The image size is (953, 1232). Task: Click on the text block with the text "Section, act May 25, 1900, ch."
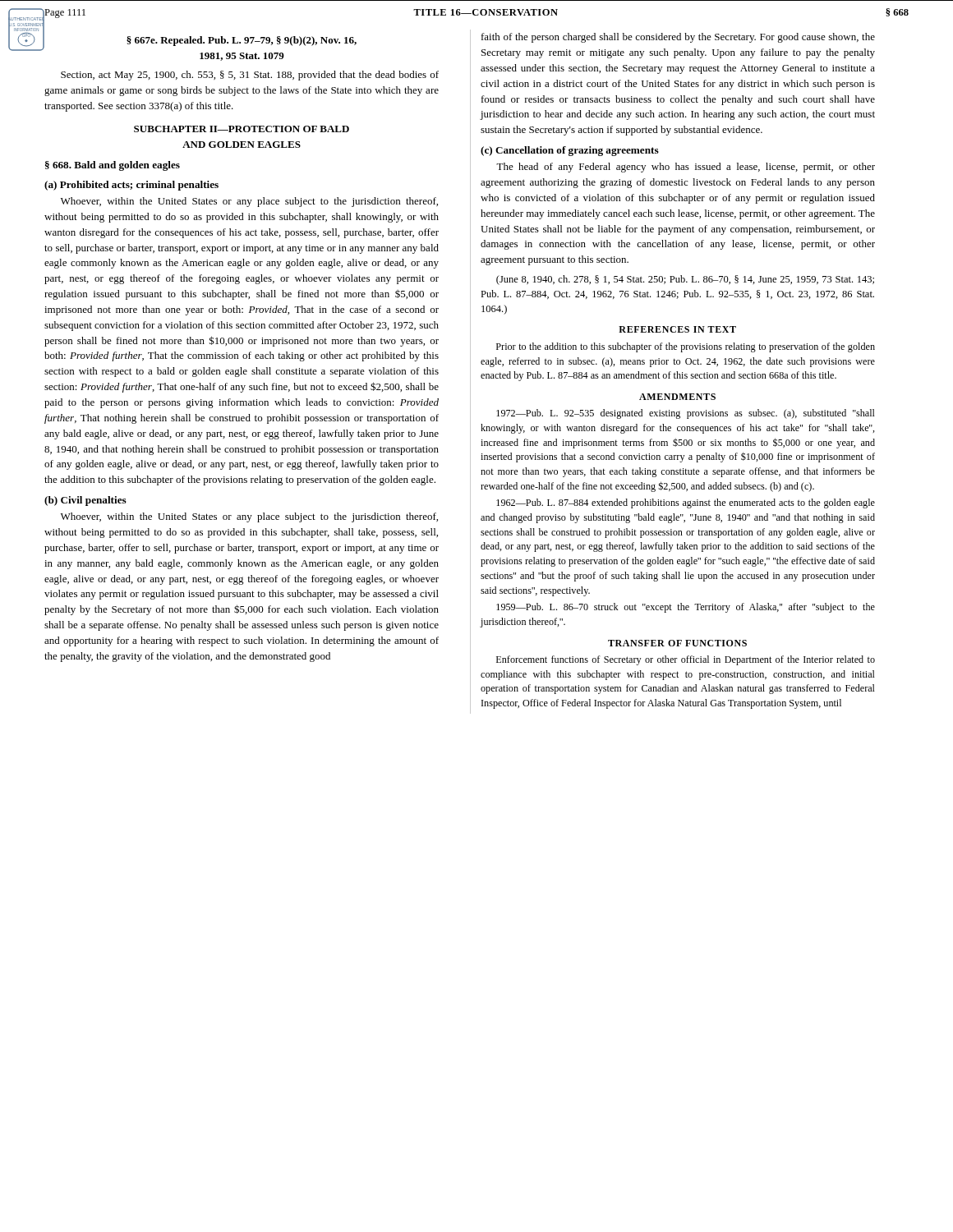coord(242,90)
